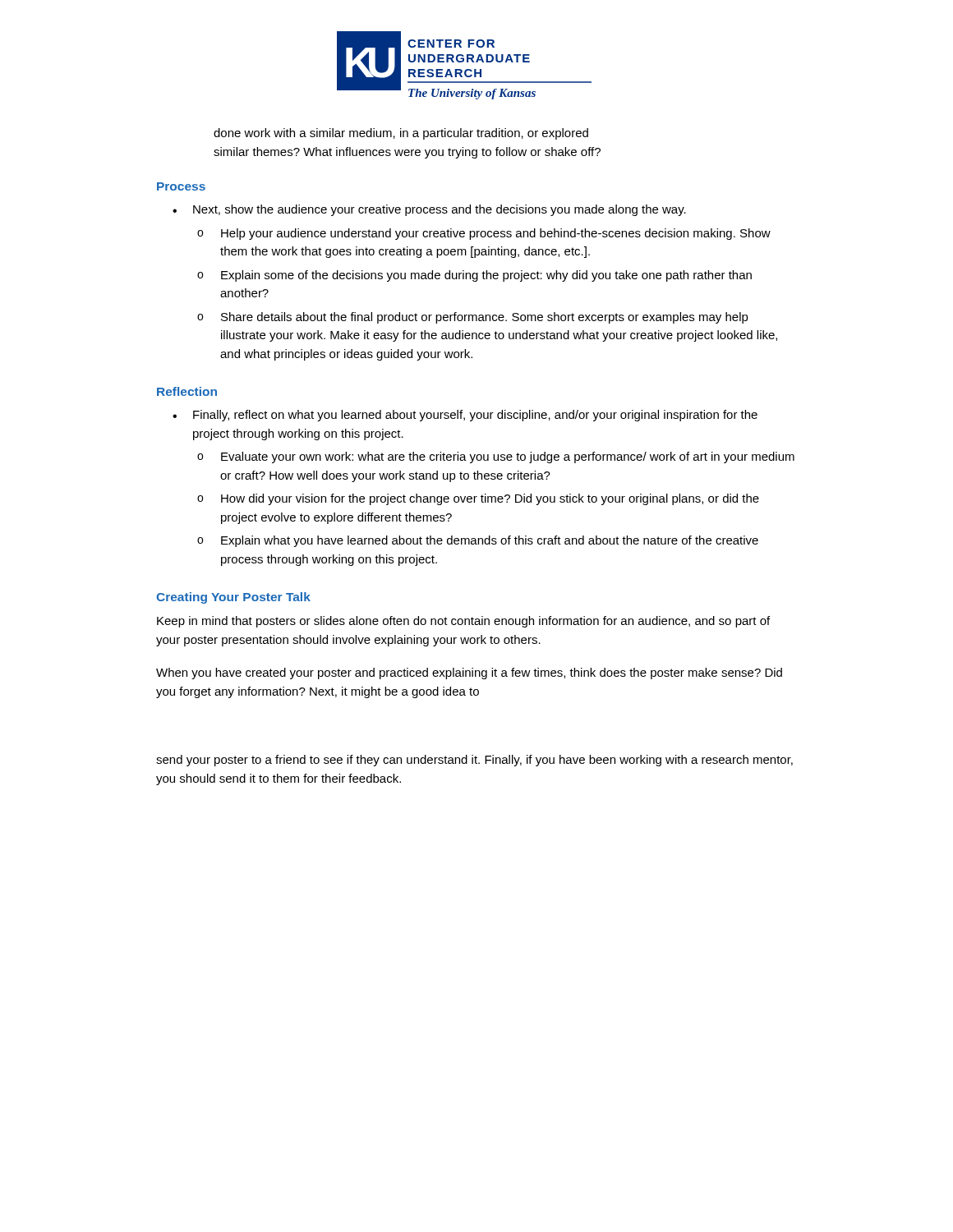Image resolution: width=953 pixels, height=1232 pixels.
Task: Click the passage that begins "send your poster to a"
Action: point(475,769)
